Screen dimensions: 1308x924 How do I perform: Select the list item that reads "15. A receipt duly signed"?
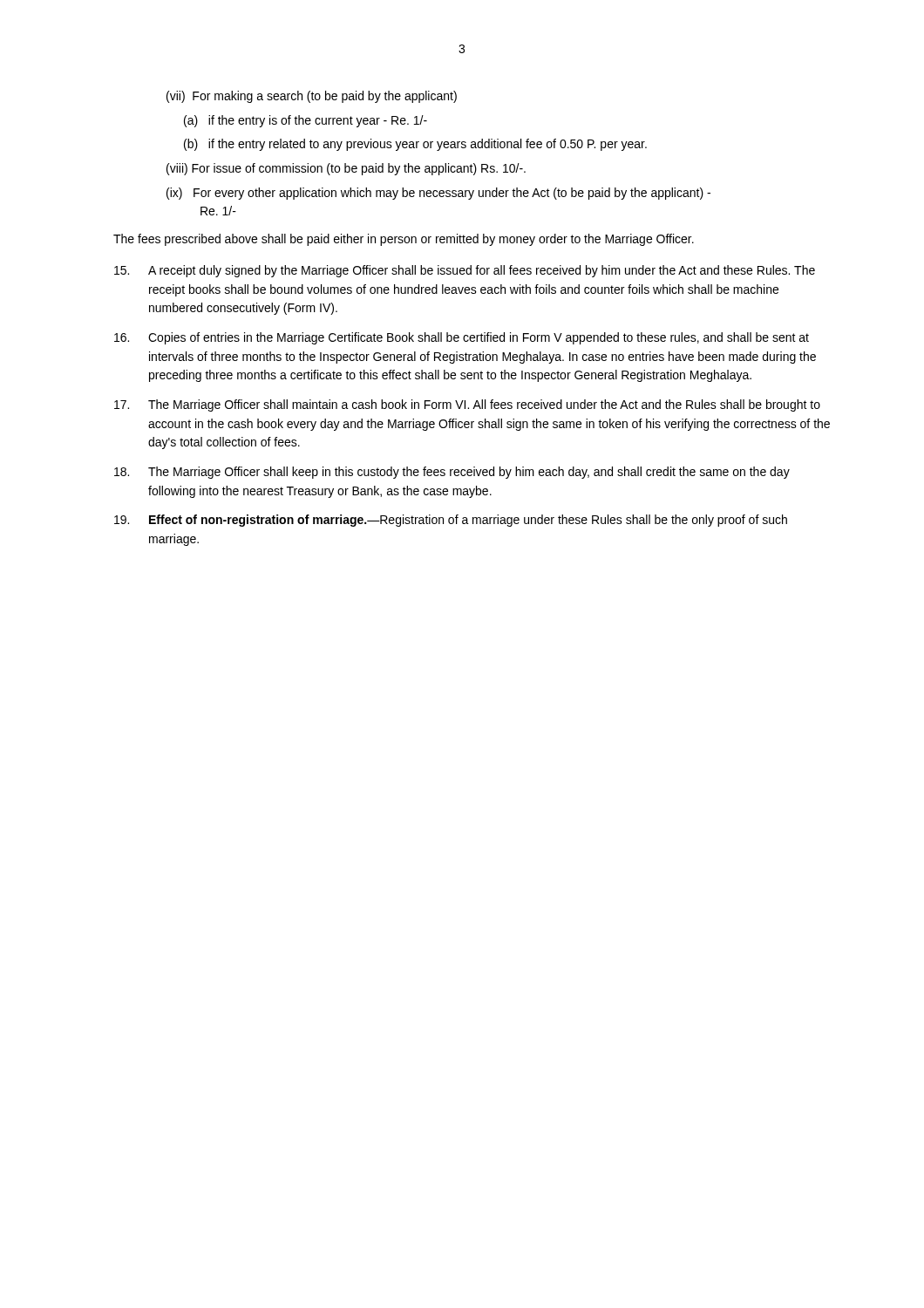pos(475,290)
